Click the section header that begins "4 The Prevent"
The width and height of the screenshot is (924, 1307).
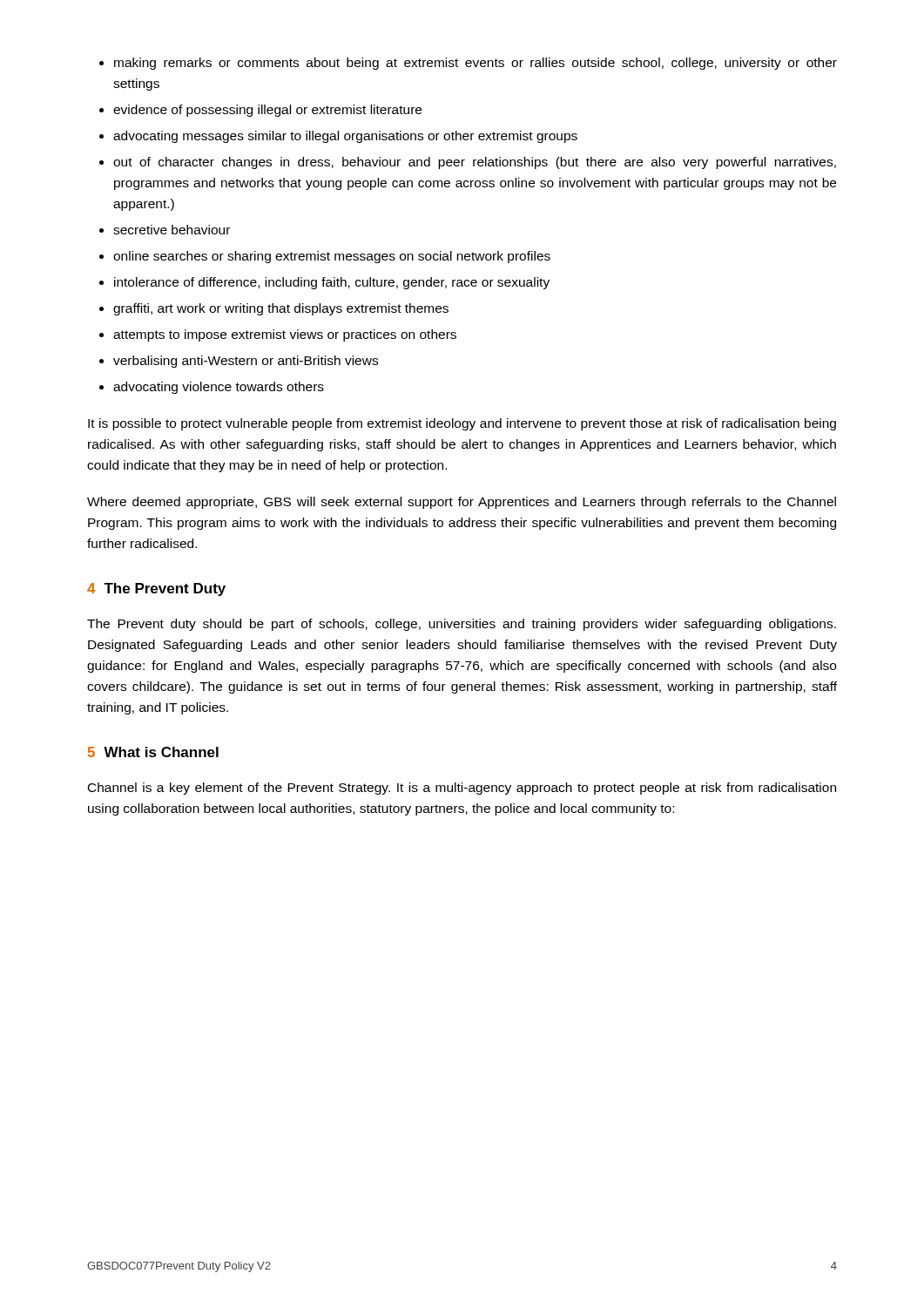[156, 589]
